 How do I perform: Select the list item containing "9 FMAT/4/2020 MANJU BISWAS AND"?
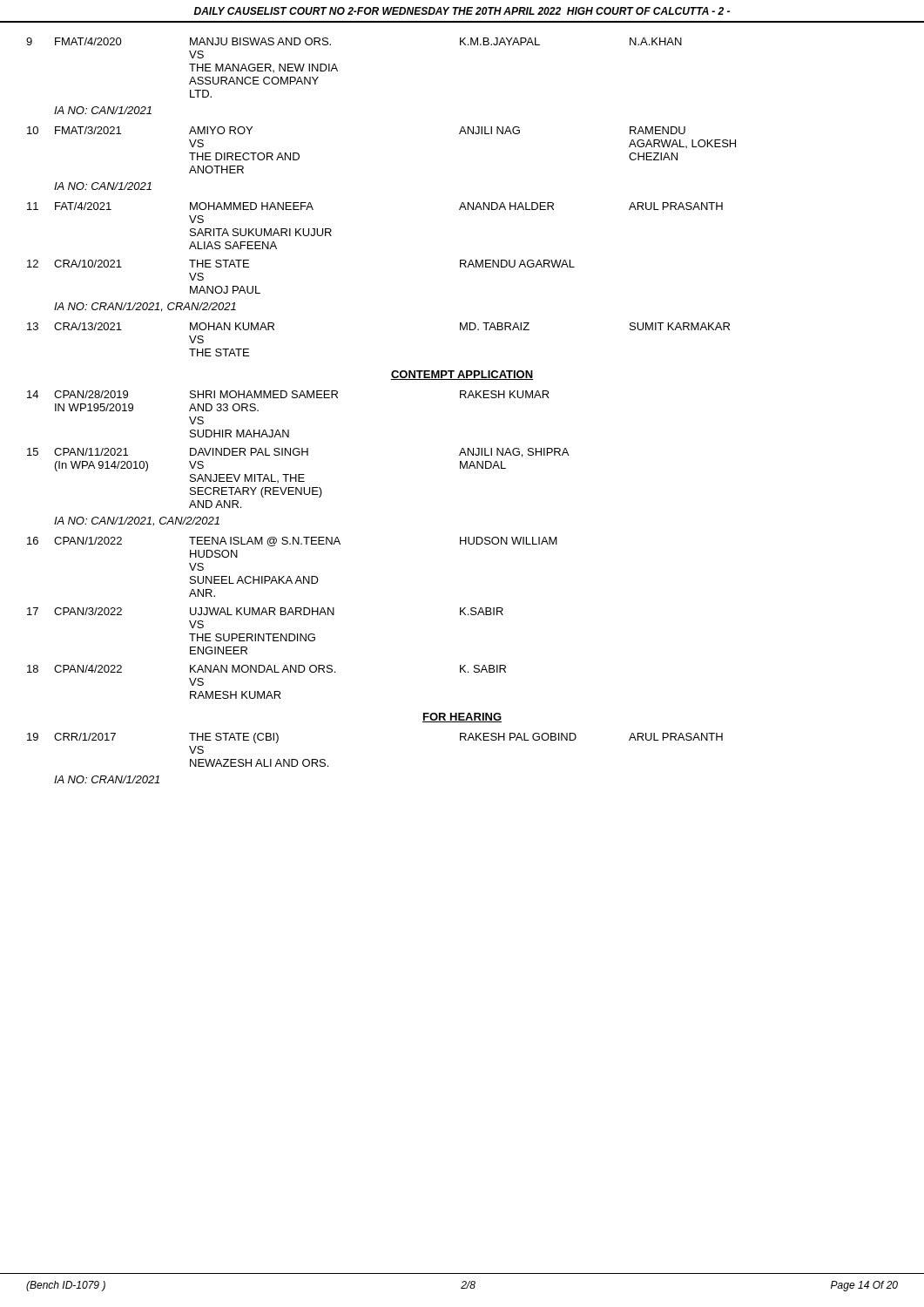(x=89, y=41)
